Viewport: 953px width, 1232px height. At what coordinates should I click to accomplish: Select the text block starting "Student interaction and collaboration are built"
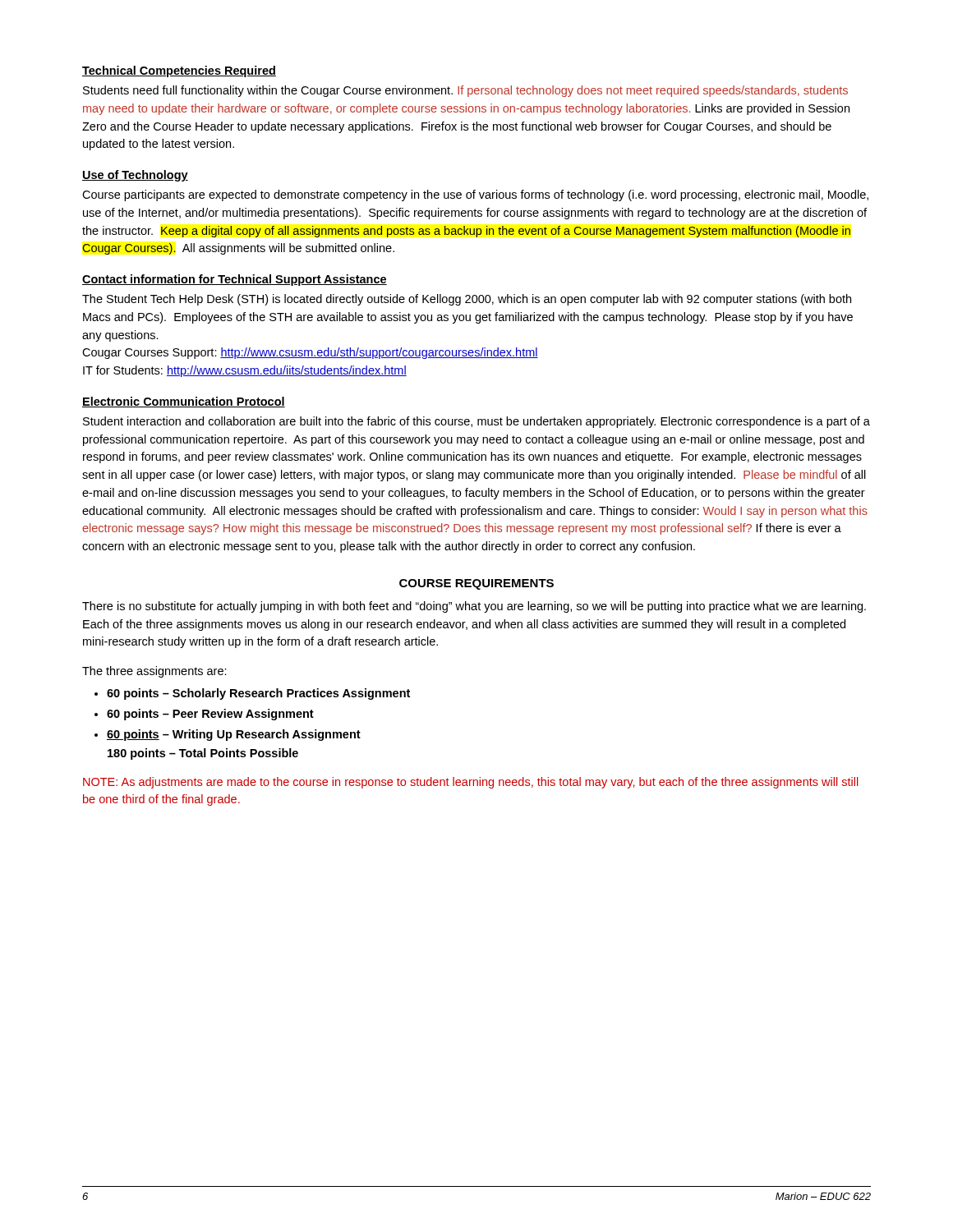coord(476,484)
